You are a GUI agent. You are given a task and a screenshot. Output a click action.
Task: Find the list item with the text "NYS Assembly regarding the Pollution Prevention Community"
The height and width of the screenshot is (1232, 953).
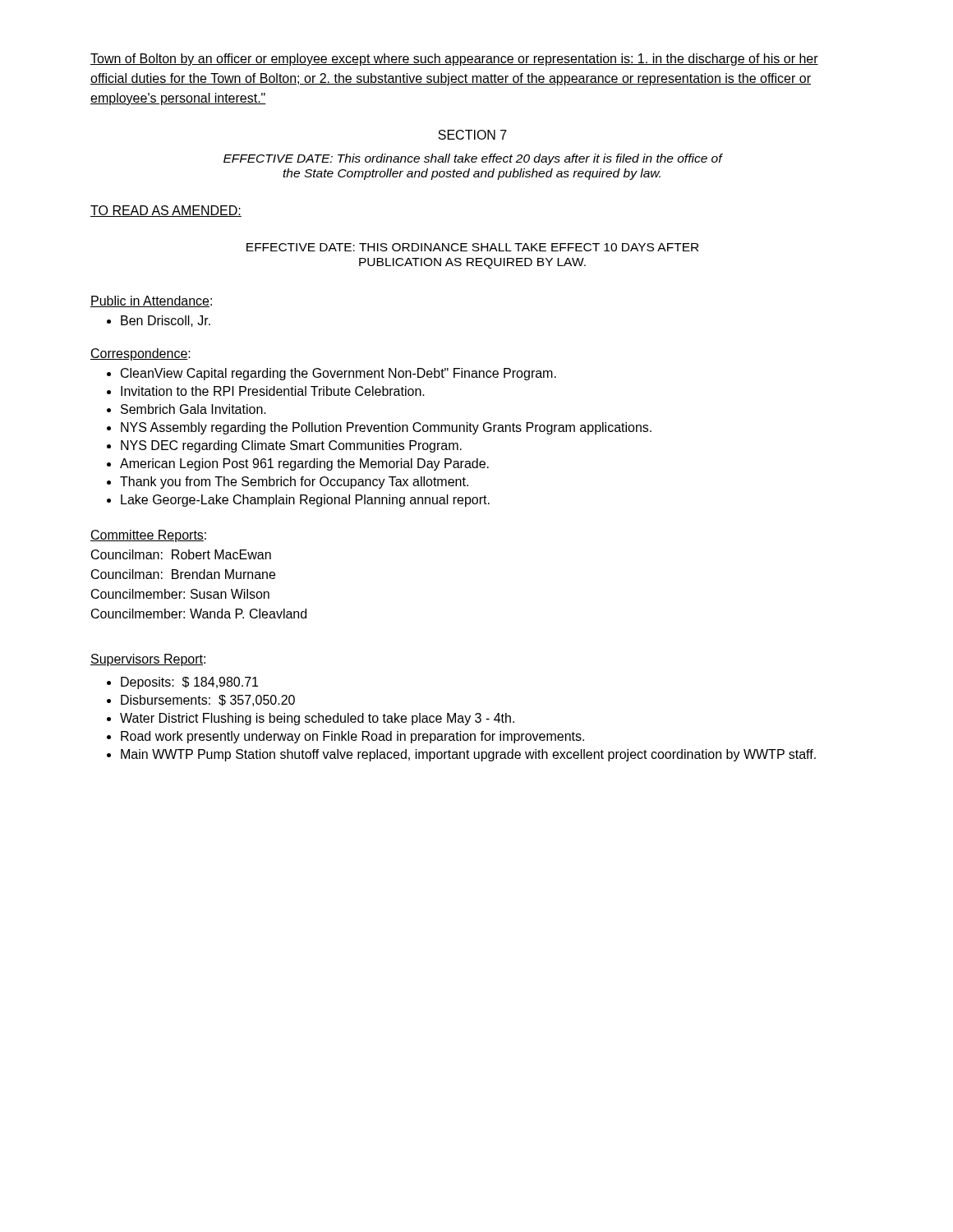[x=472, y=428]
